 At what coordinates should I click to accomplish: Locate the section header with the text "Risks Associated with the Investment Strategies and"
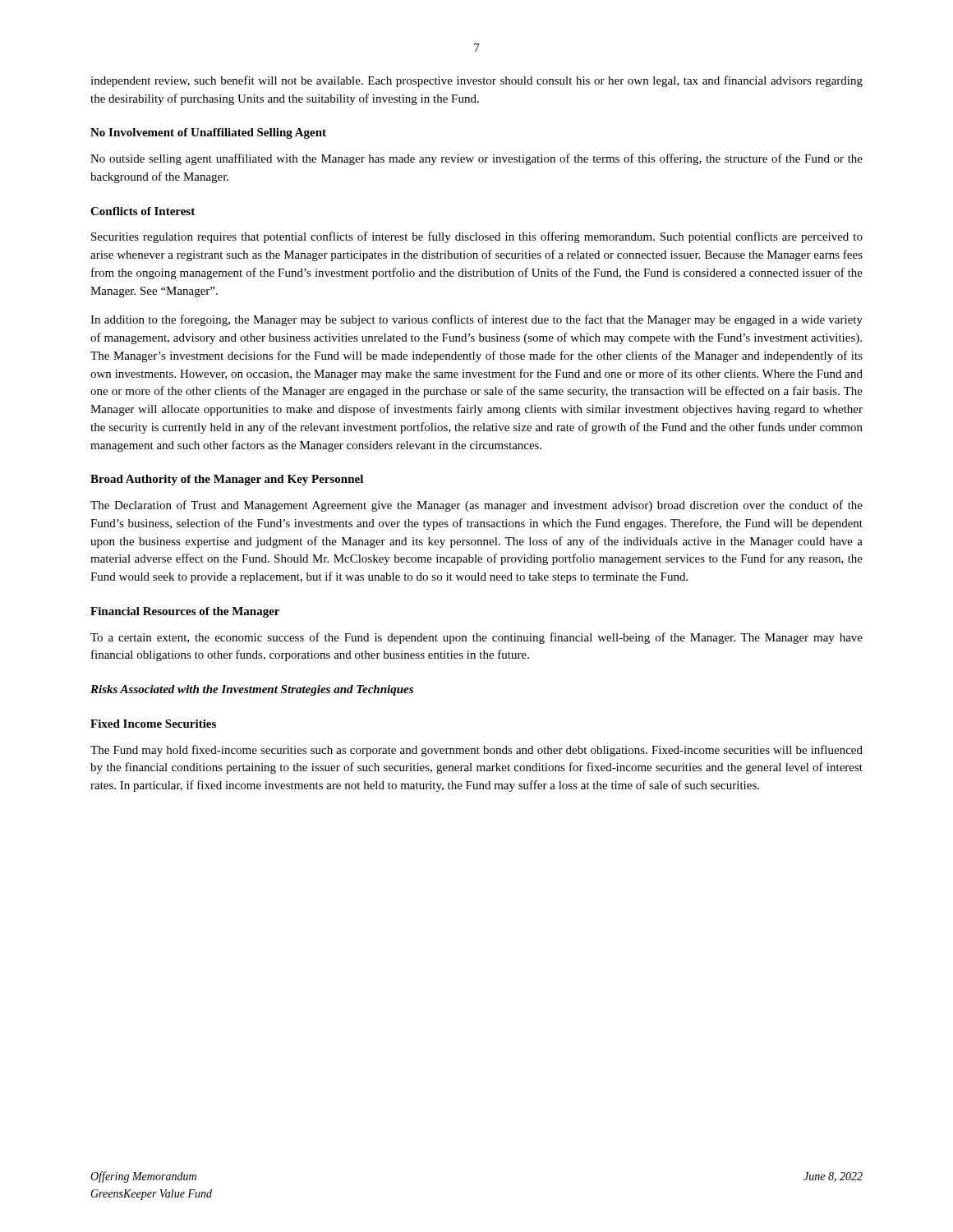pyautogui.click(x=252, y=689)
